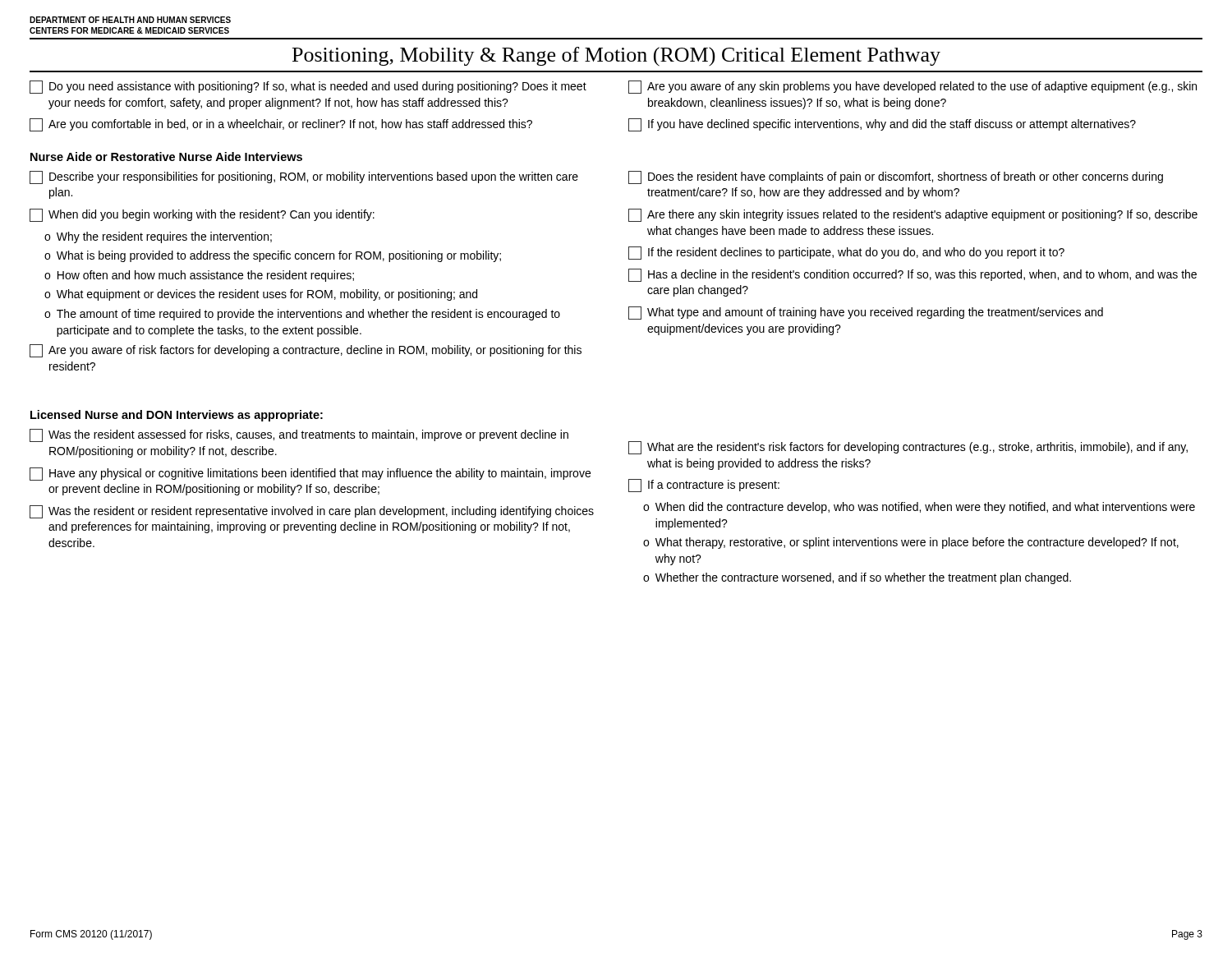Navigate to the text block starting "Are you comfortable in bed,"
This screenshot has width=1232, height=953.
(x=317, y=125)
